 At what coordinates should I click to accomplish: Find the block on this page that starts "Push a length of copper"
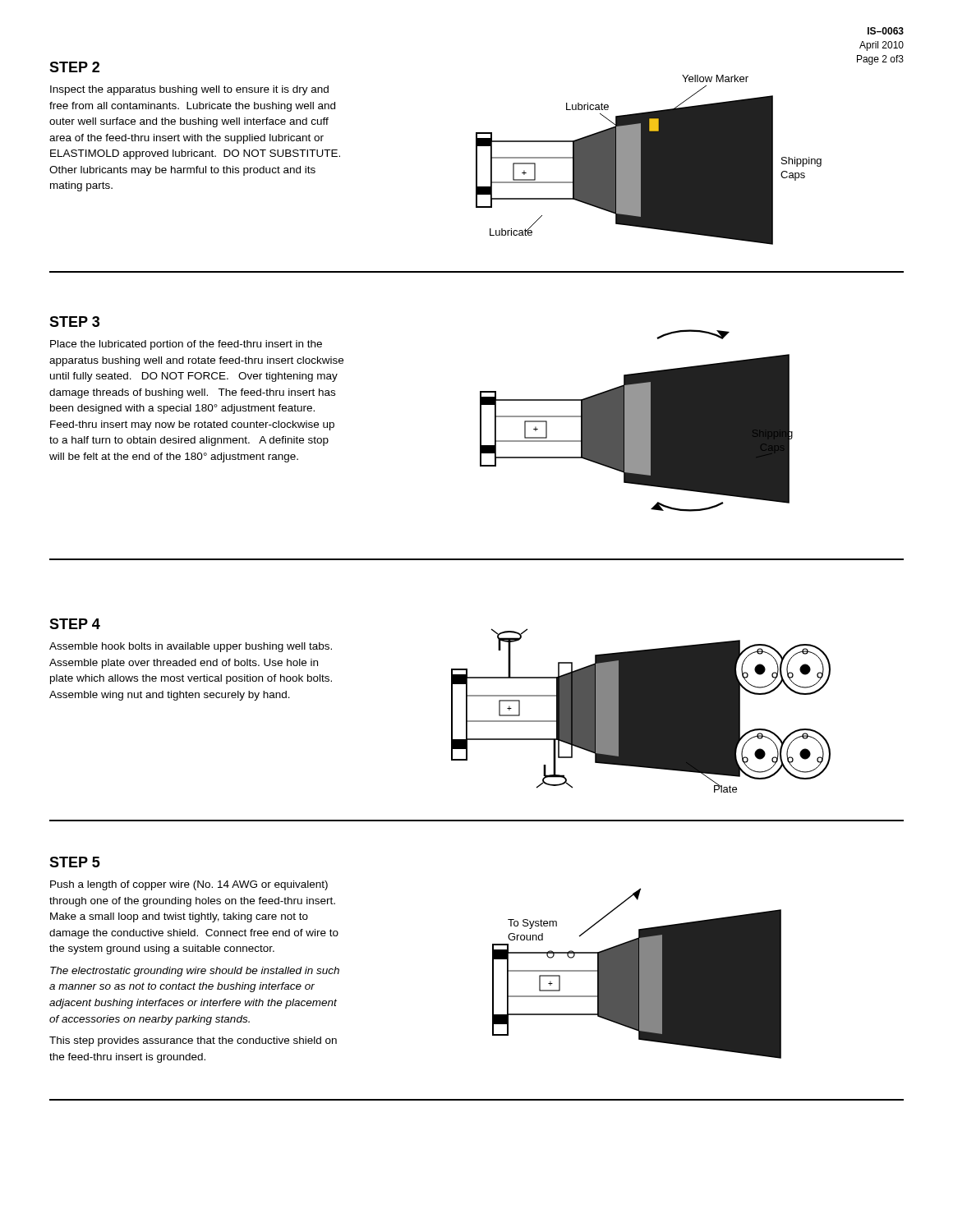click(197, 970)
